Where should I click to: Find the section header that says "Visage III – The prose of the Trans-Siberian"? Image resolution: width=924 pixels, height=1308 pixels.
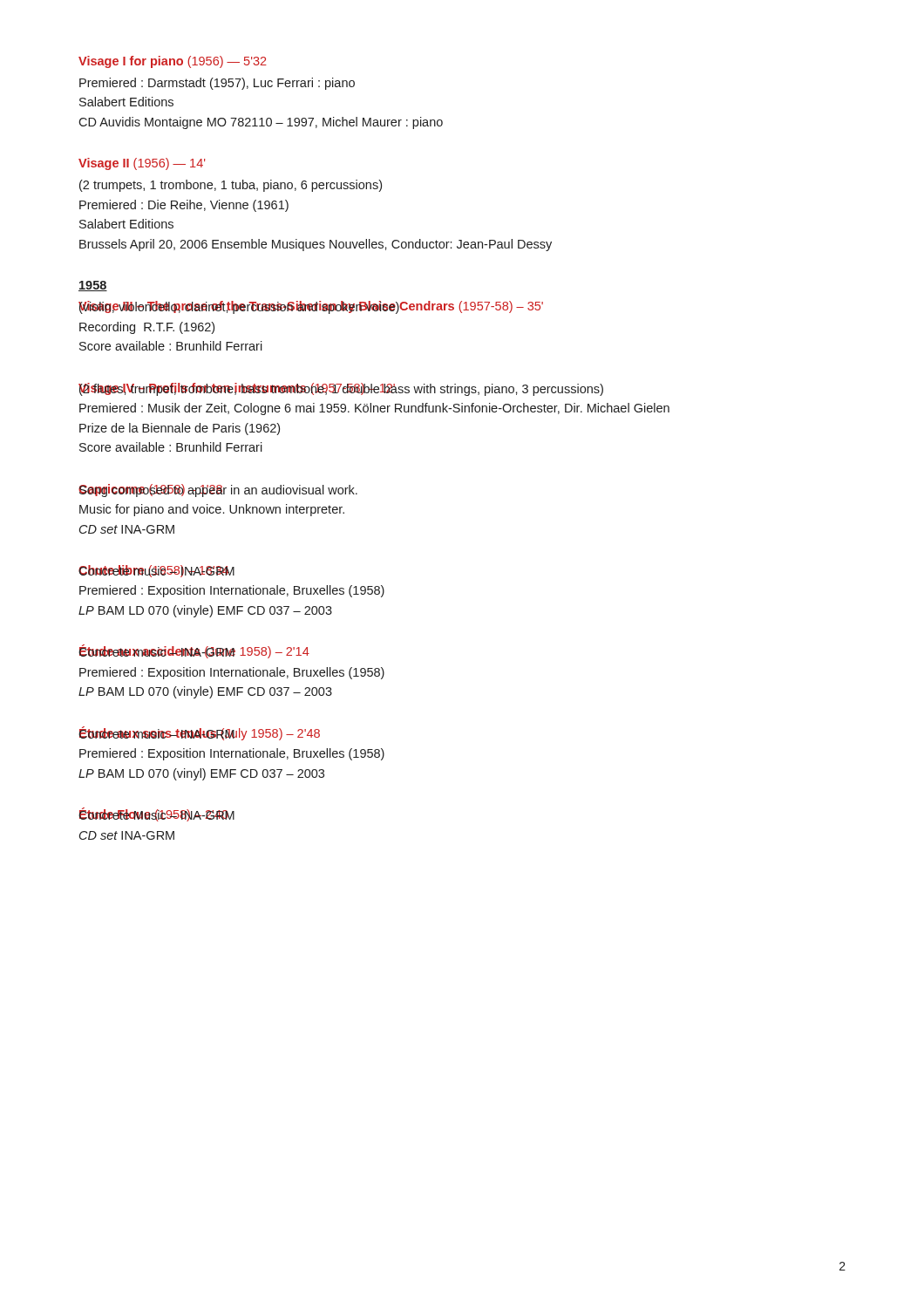462,306
